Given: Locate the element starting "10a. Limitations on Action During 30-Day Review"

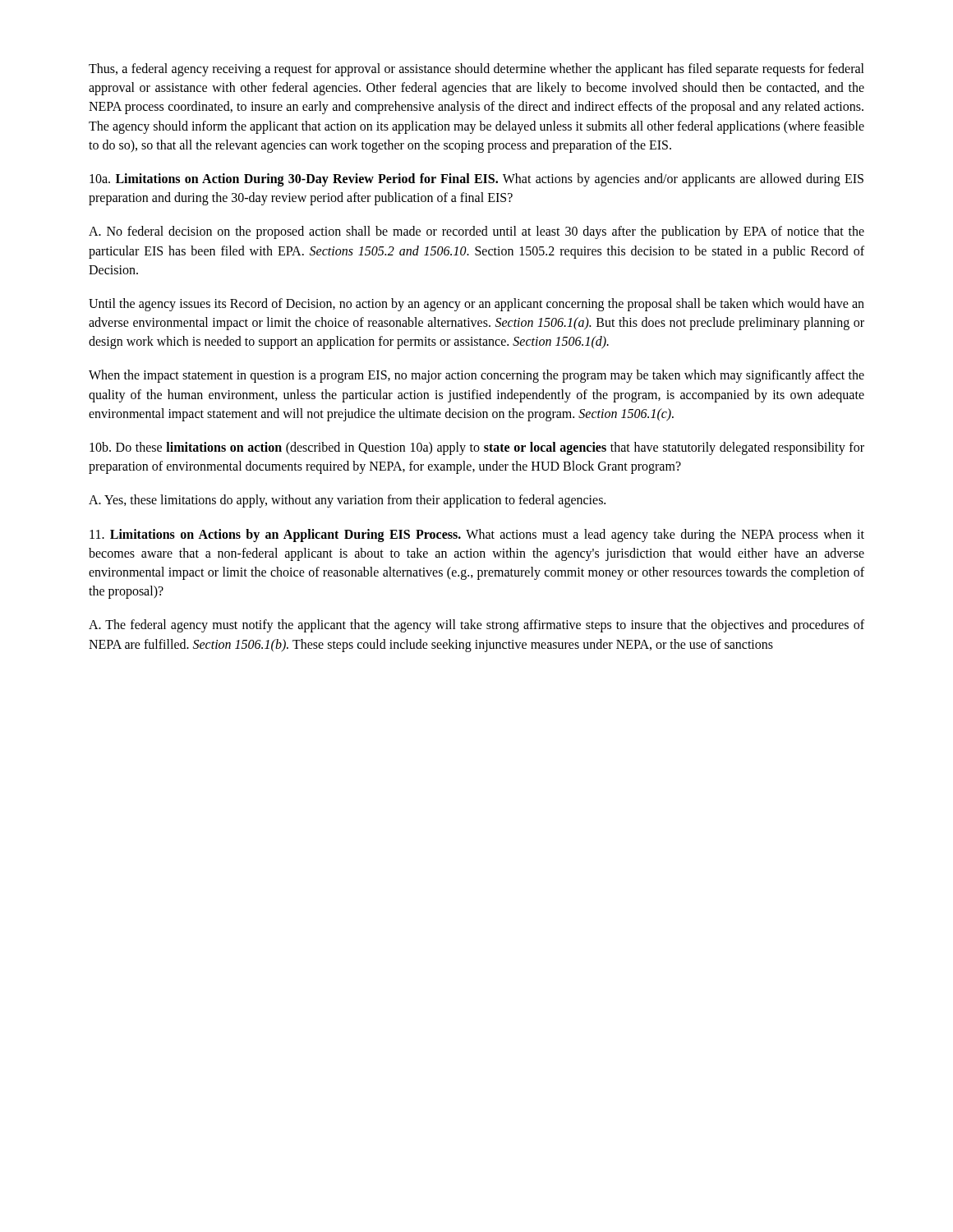Looking at the screenshot, I should [x=476, y=188].
